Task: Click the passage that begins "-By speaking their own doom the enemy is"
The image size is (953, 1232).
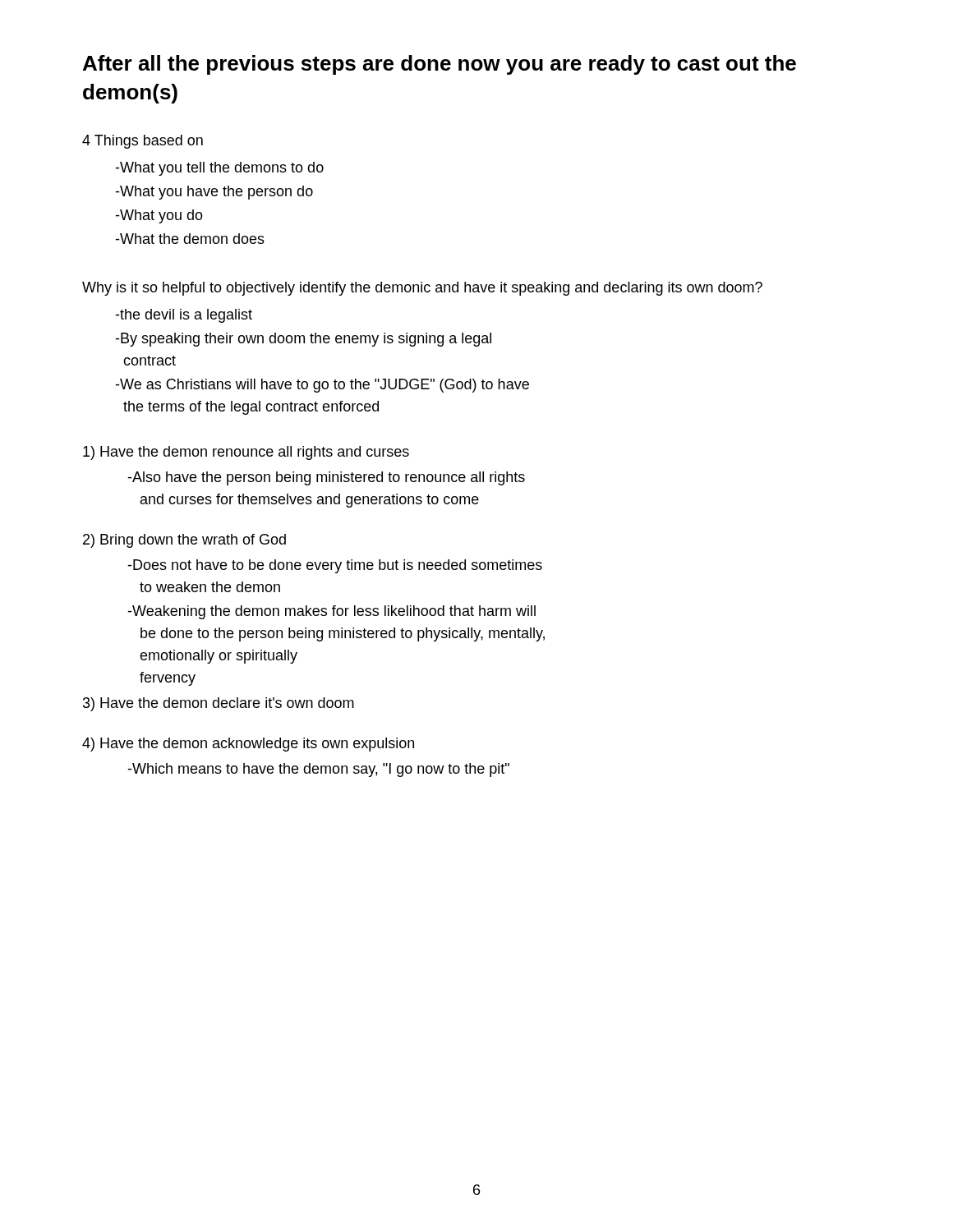Action: [304, 350]
